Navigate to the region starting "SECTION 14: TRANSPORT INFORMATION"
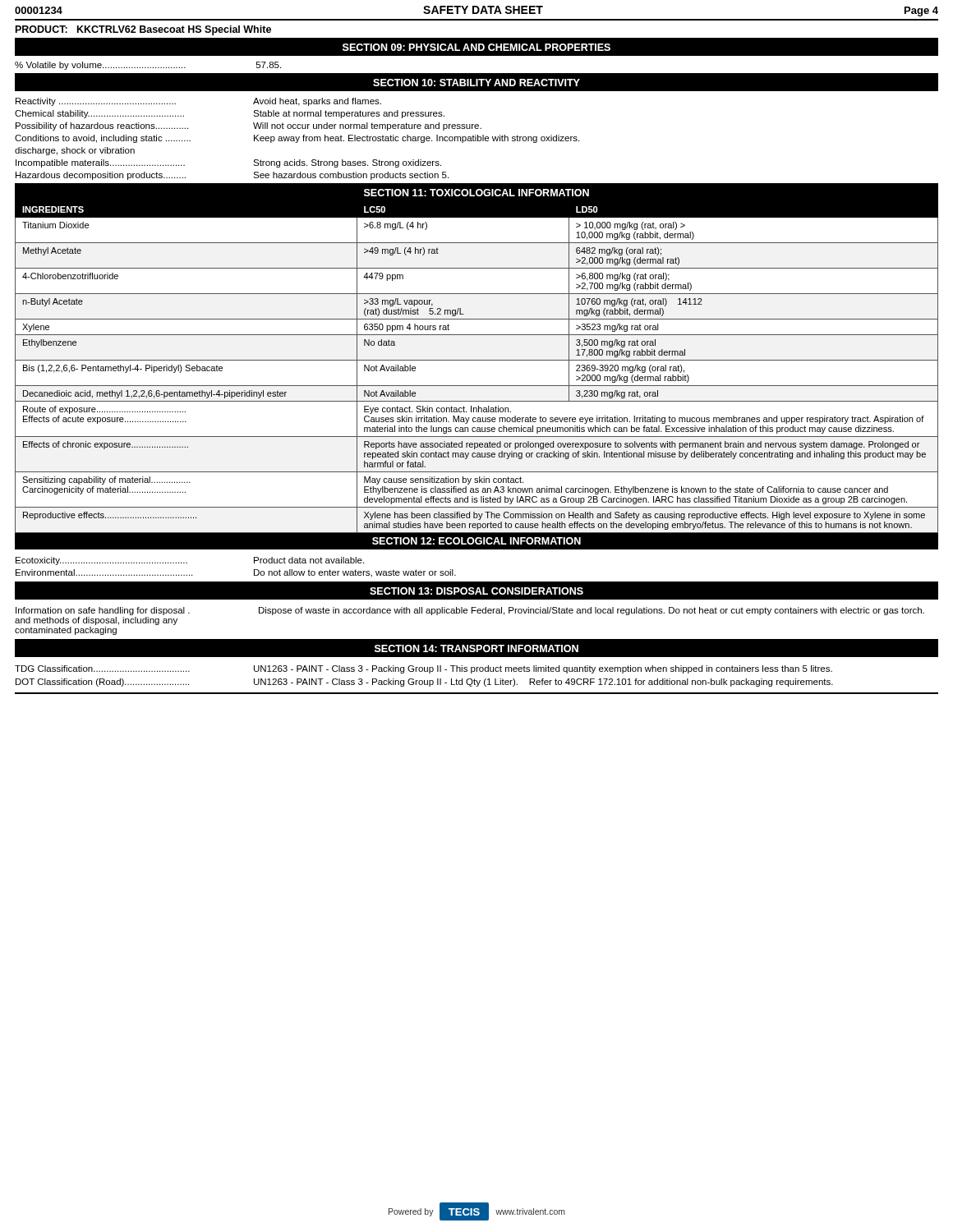The width and height of the screenshot is (953, 1232). point(476,649)
